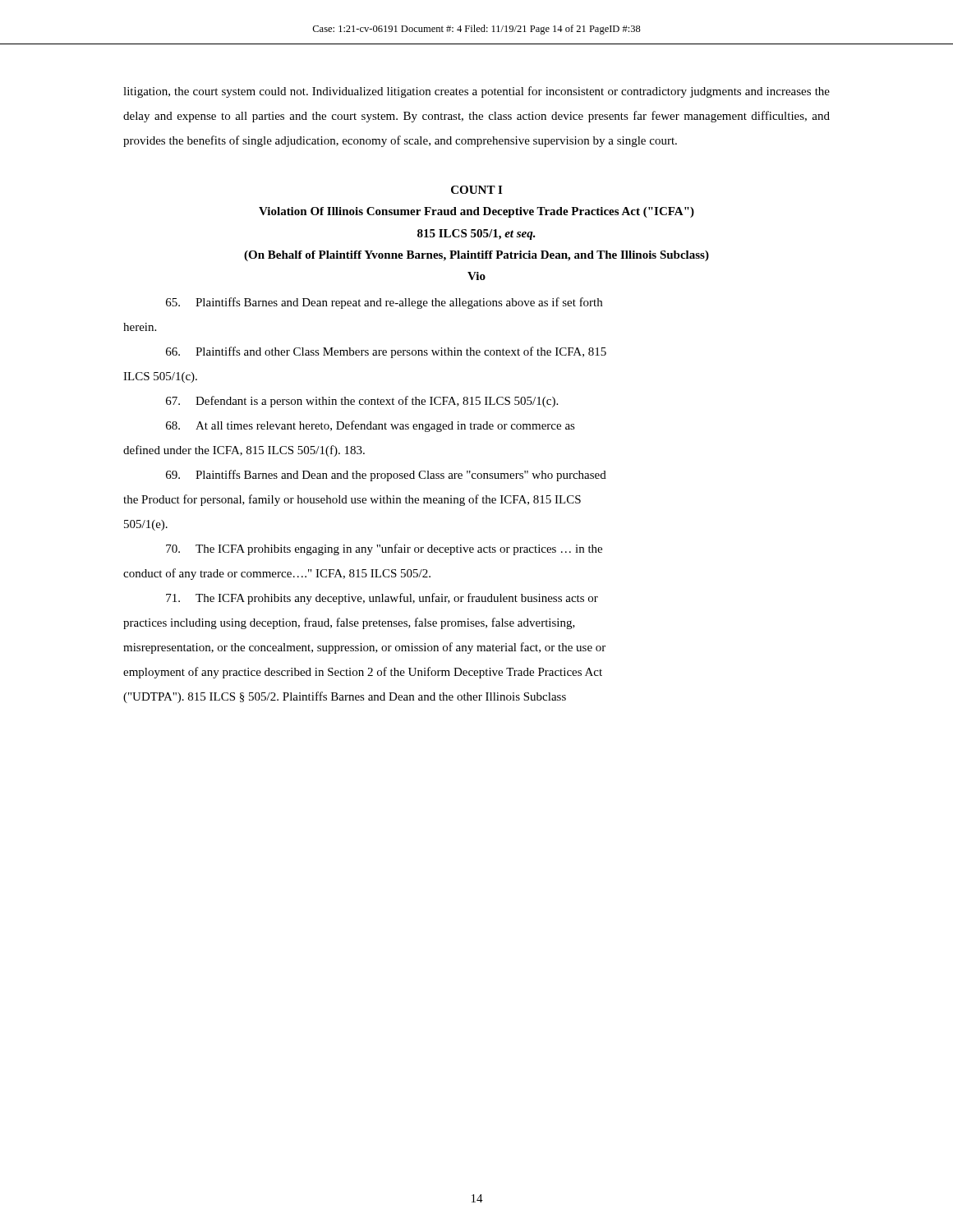Select the text starting "At all times relevant"
The height and width of the screenshot is (1232, 953).
tap(476, 438)
